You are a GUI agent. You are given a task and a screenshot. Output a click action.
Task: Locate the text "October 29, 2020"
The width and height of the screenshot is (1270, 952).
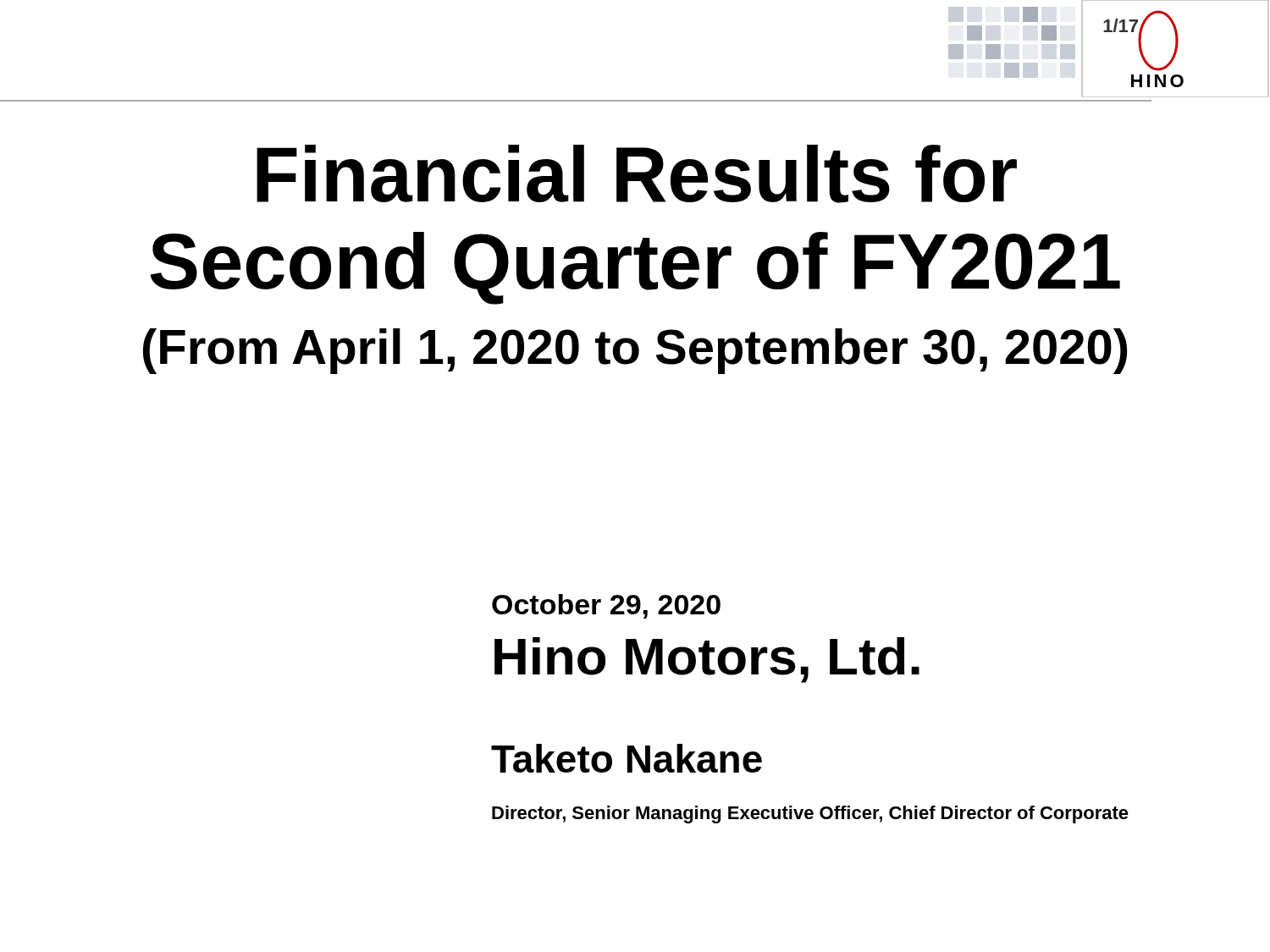(x=606, y=604)
